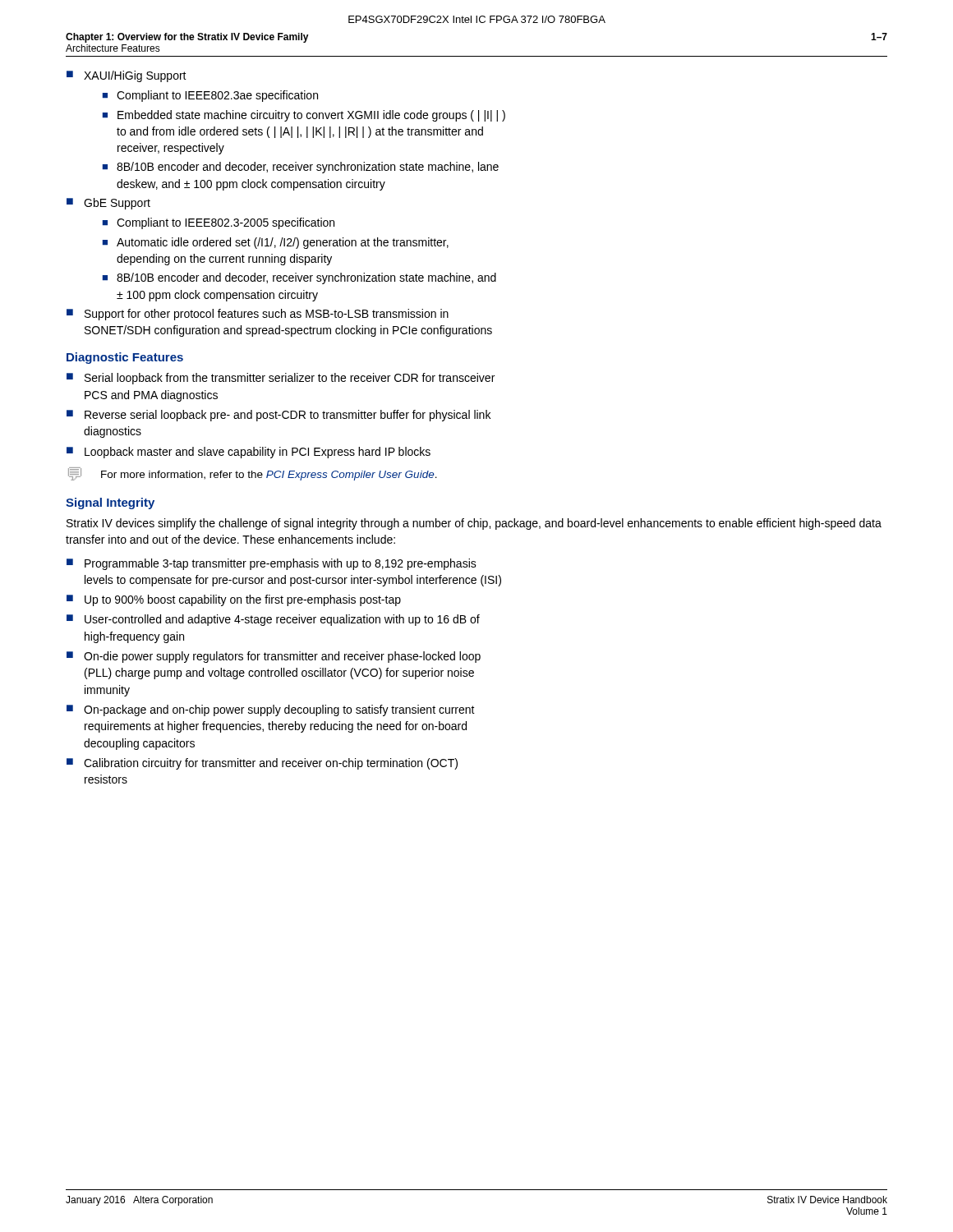Locate the text "■ GbE Support"
This screenshot has height=1232, width=953.
tap(108, 203)
